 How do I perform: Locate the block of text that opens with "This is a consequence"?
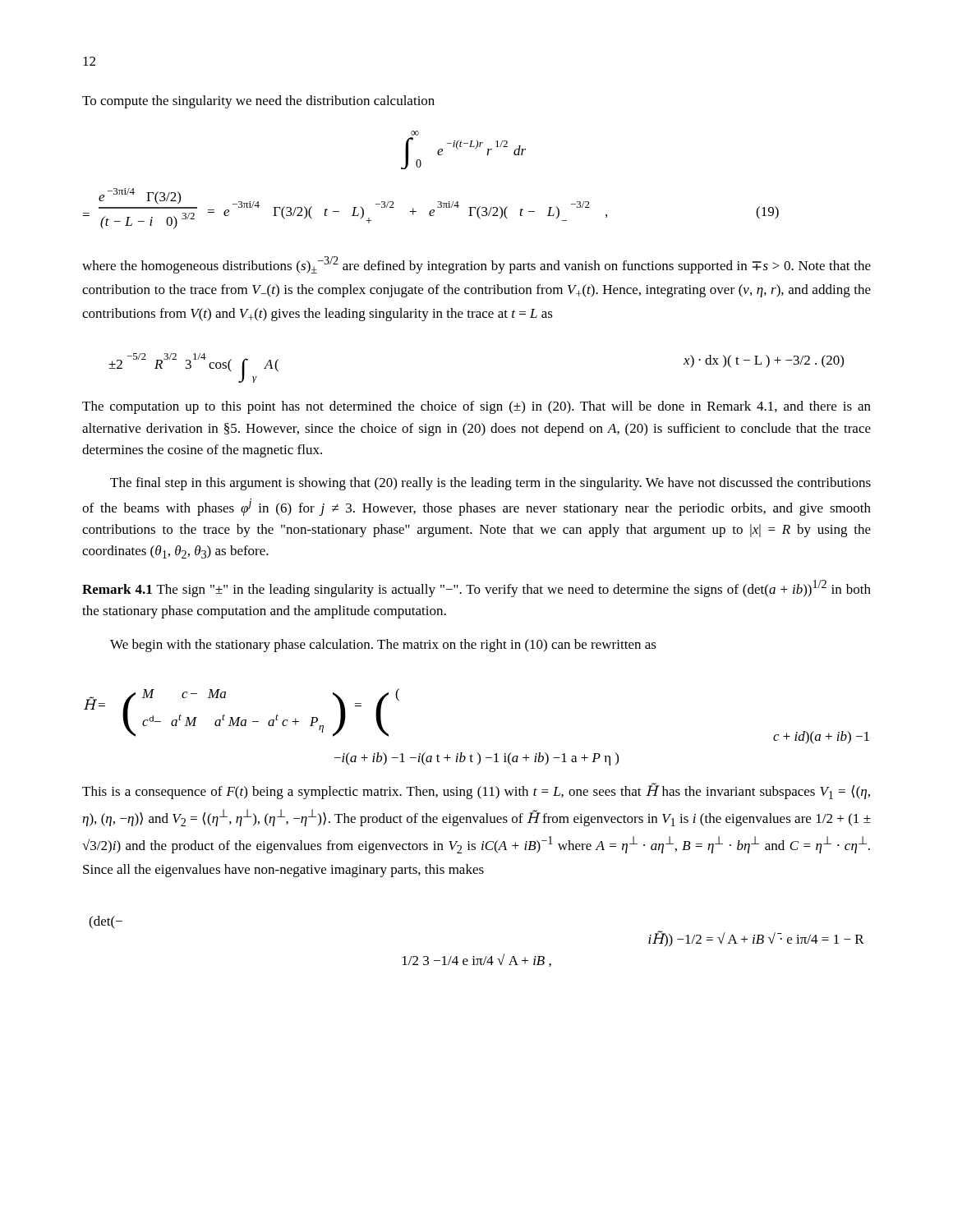(x=476, y=830)
